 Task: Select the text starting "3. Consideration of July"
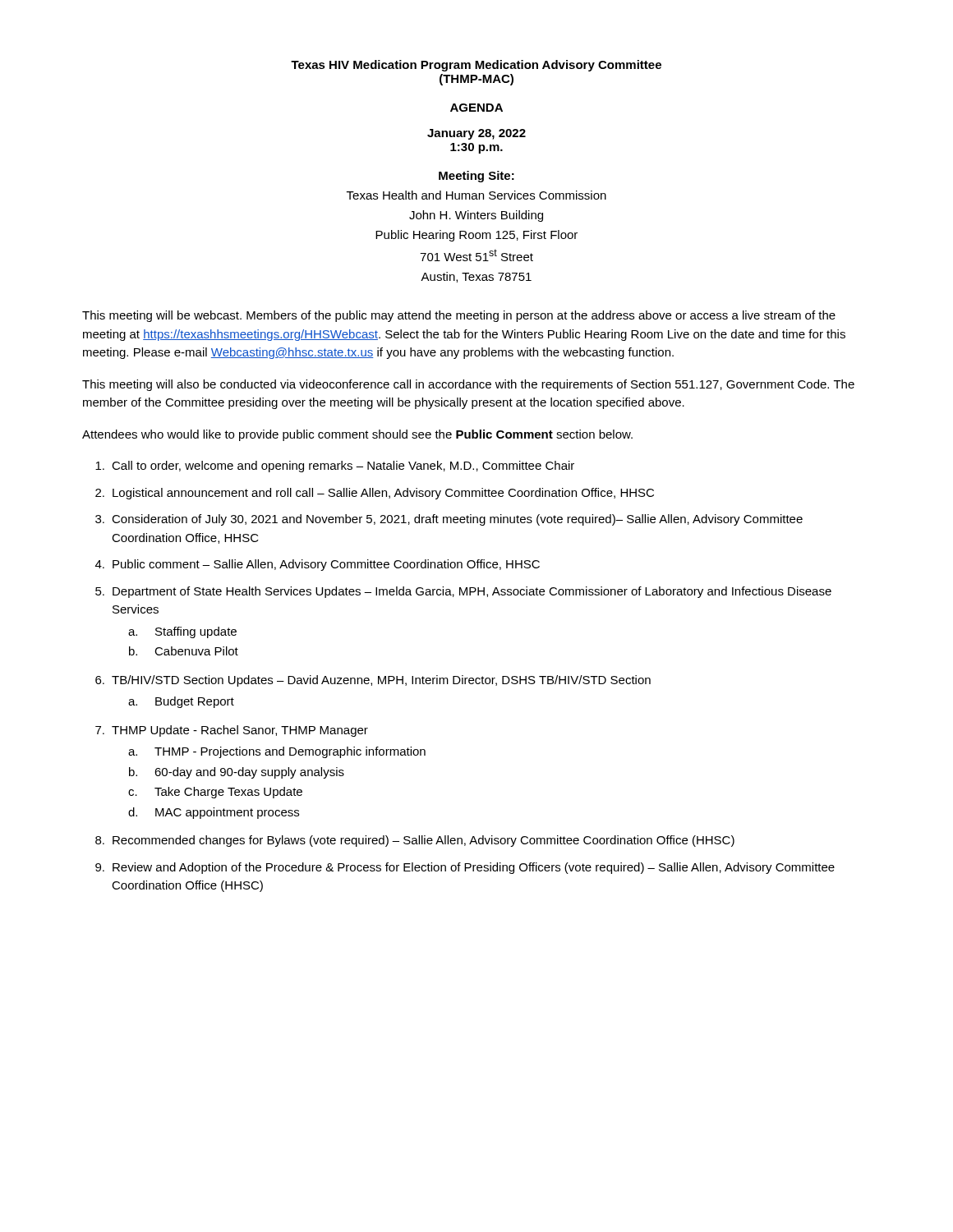pyautogui.click(x=476, y=529)
